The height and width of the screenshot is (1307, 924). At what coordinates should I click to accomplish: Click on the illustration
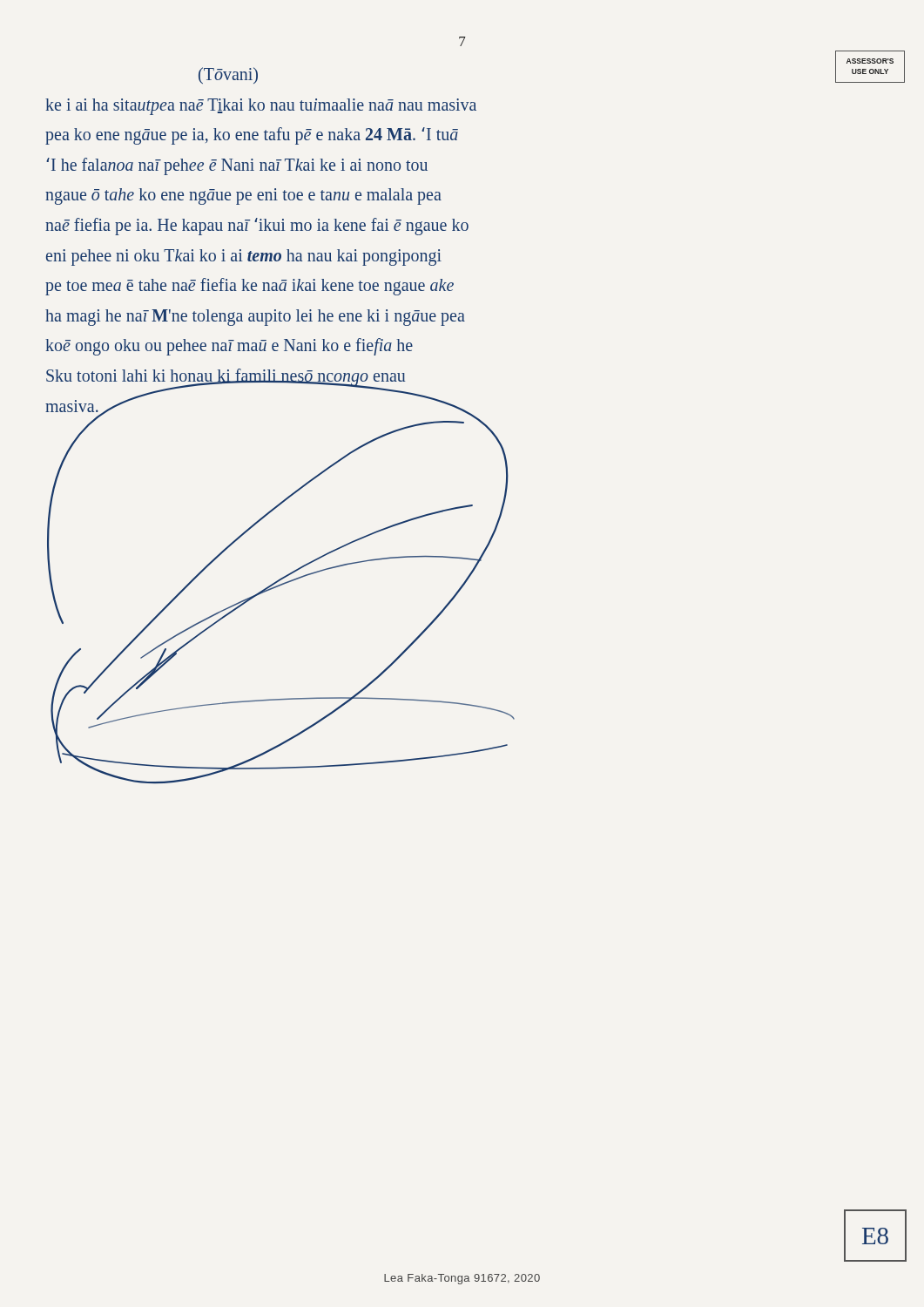click(x=280, y=564)
